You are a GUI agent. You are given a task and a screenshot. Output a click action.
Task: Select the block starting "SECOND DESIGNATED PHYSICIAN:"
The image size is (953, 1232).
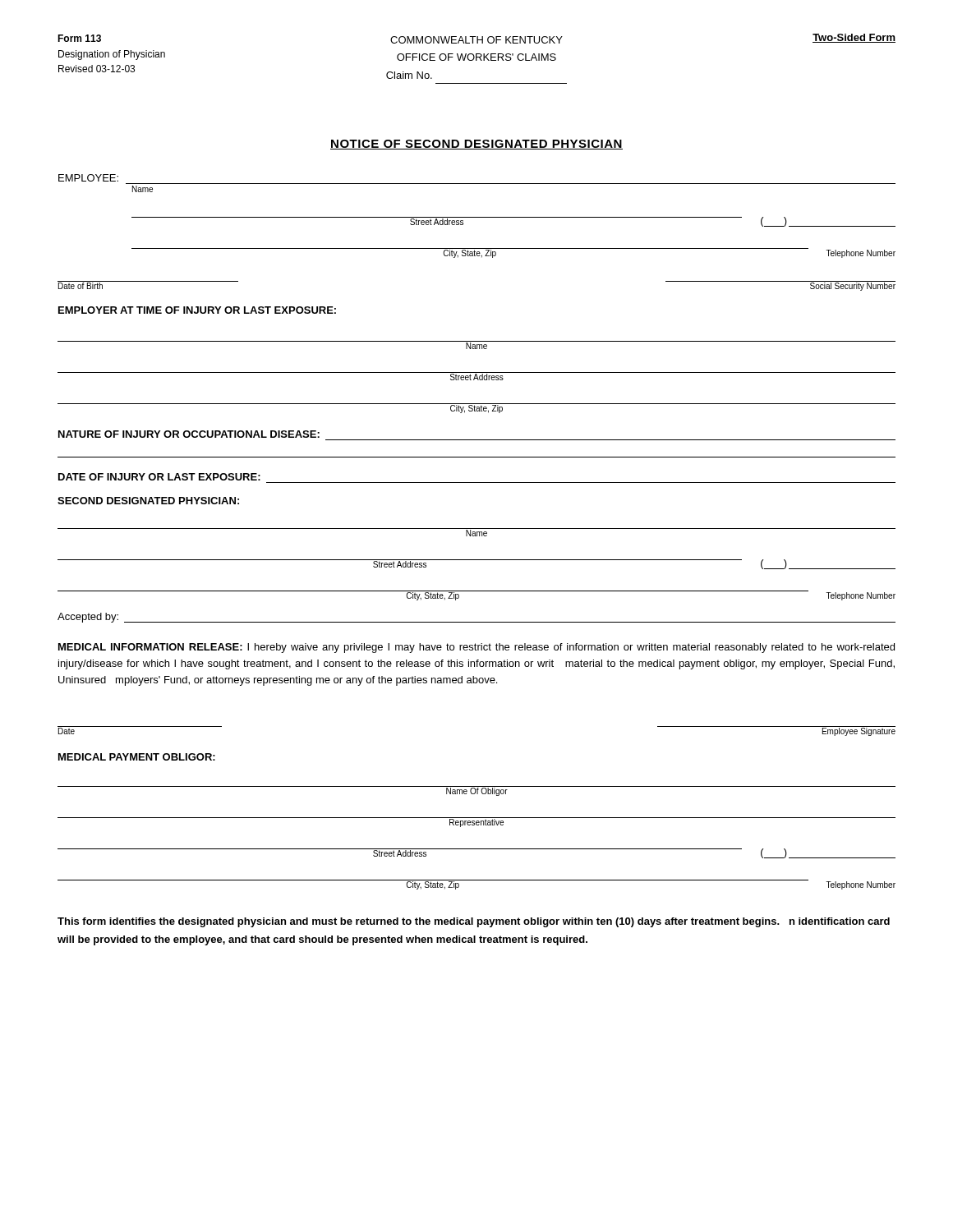(x=149, y=501)
